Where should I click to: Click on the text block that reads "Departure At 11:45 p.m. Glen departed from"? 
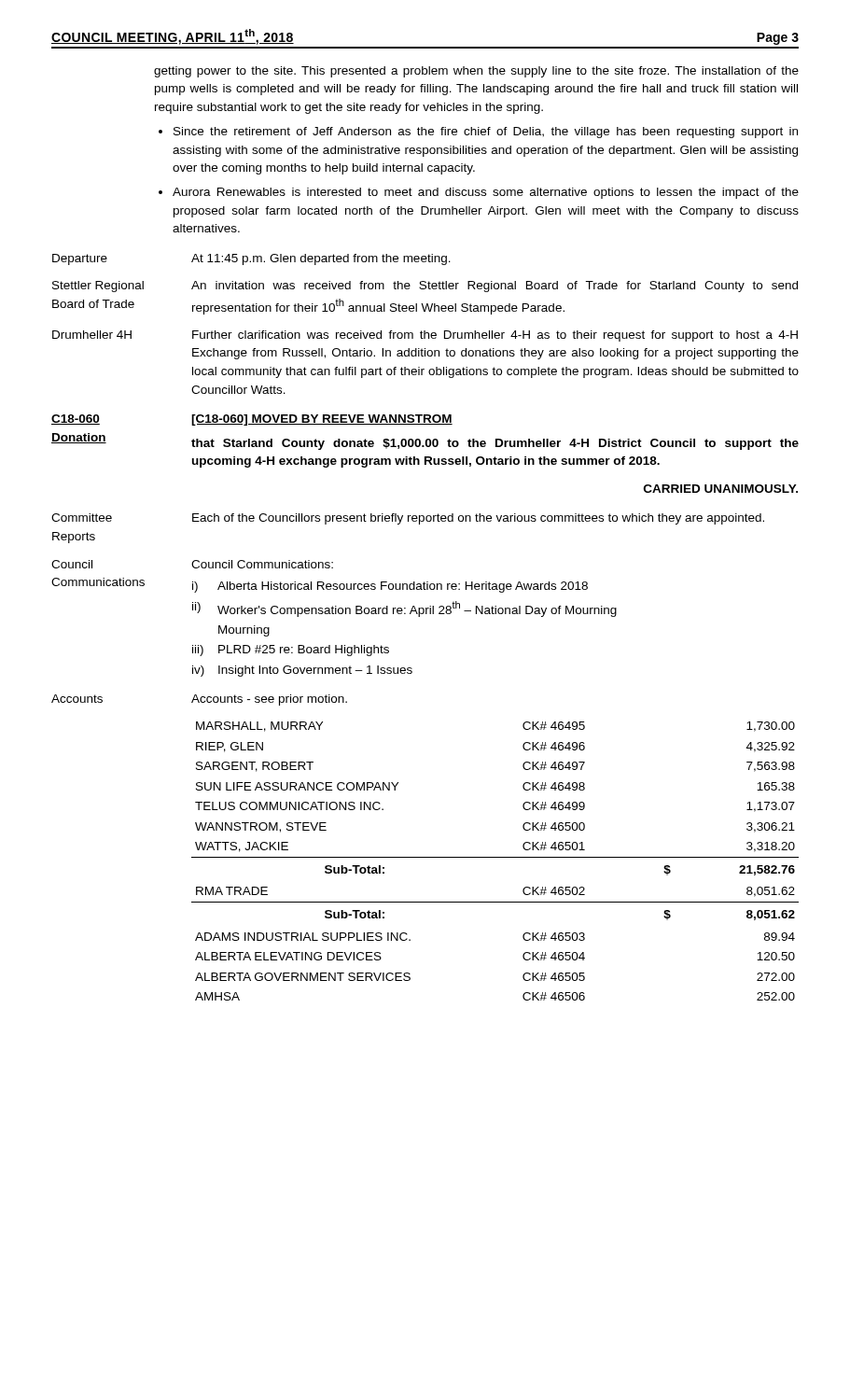click(x=425, y=258)
